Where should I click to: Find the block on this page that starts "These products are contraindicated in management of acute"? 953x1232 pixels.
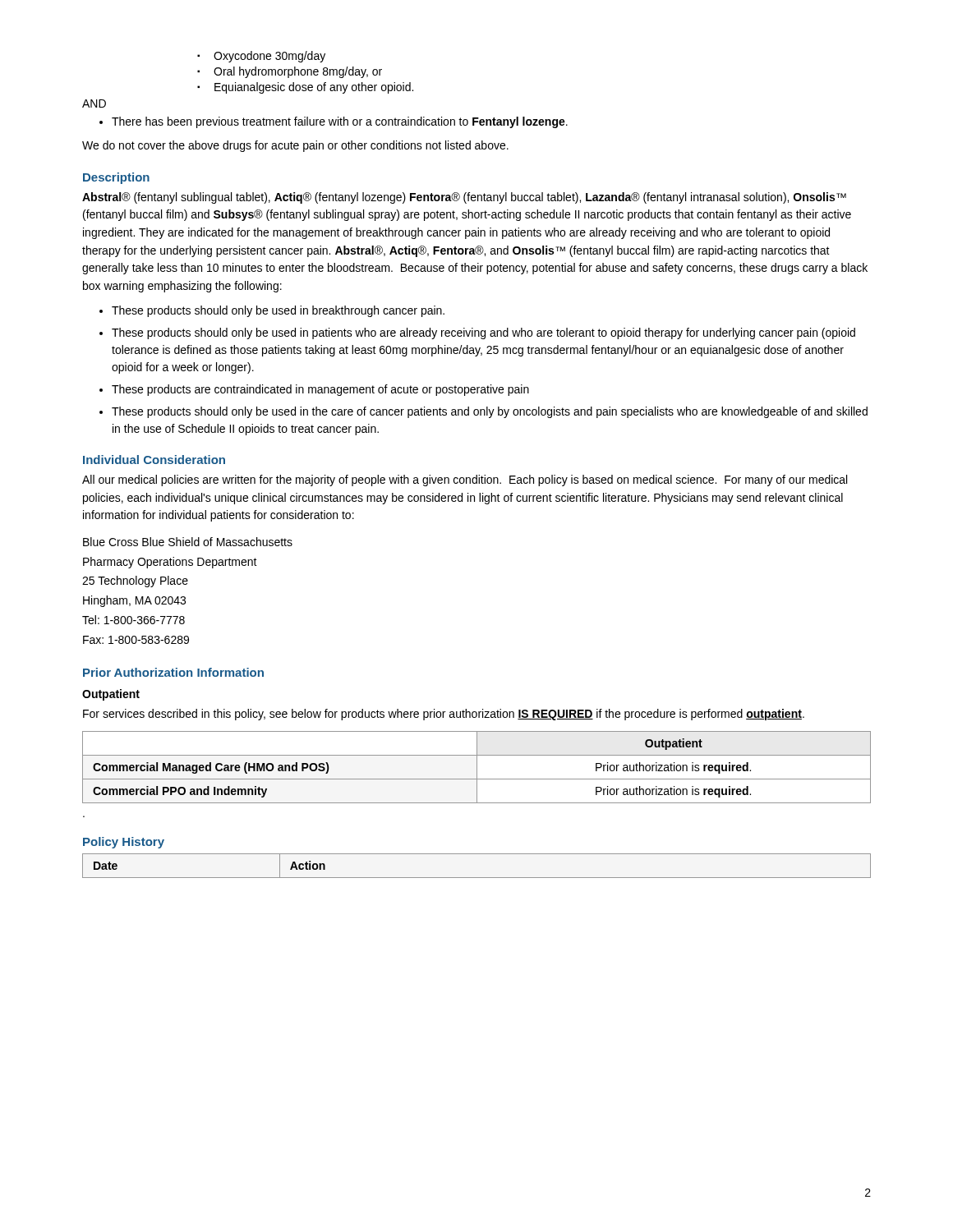click(x=491, y=390)
